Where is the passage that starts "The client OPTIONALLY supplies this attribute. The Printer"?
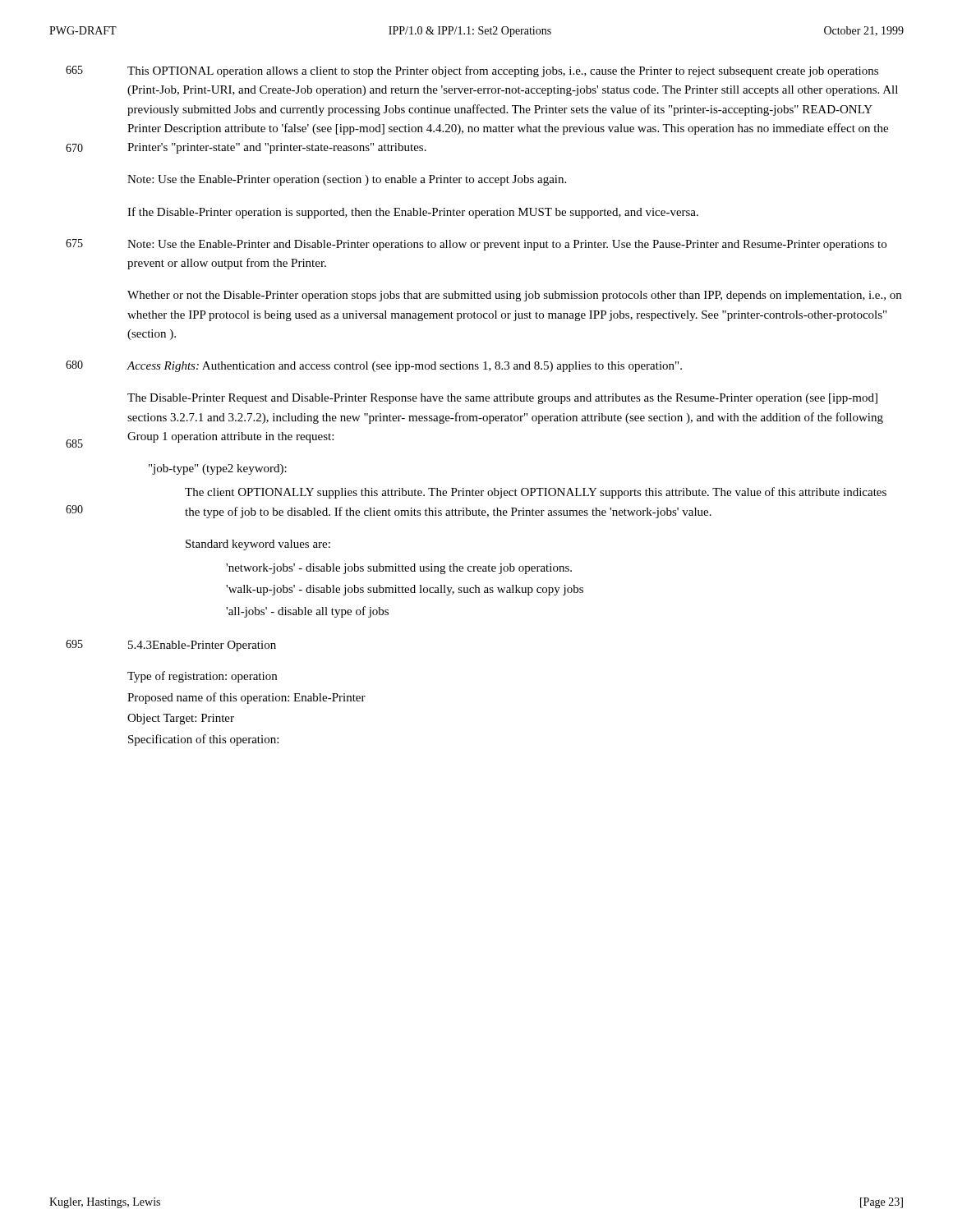Screen dimensions: 1232x953 536,502
